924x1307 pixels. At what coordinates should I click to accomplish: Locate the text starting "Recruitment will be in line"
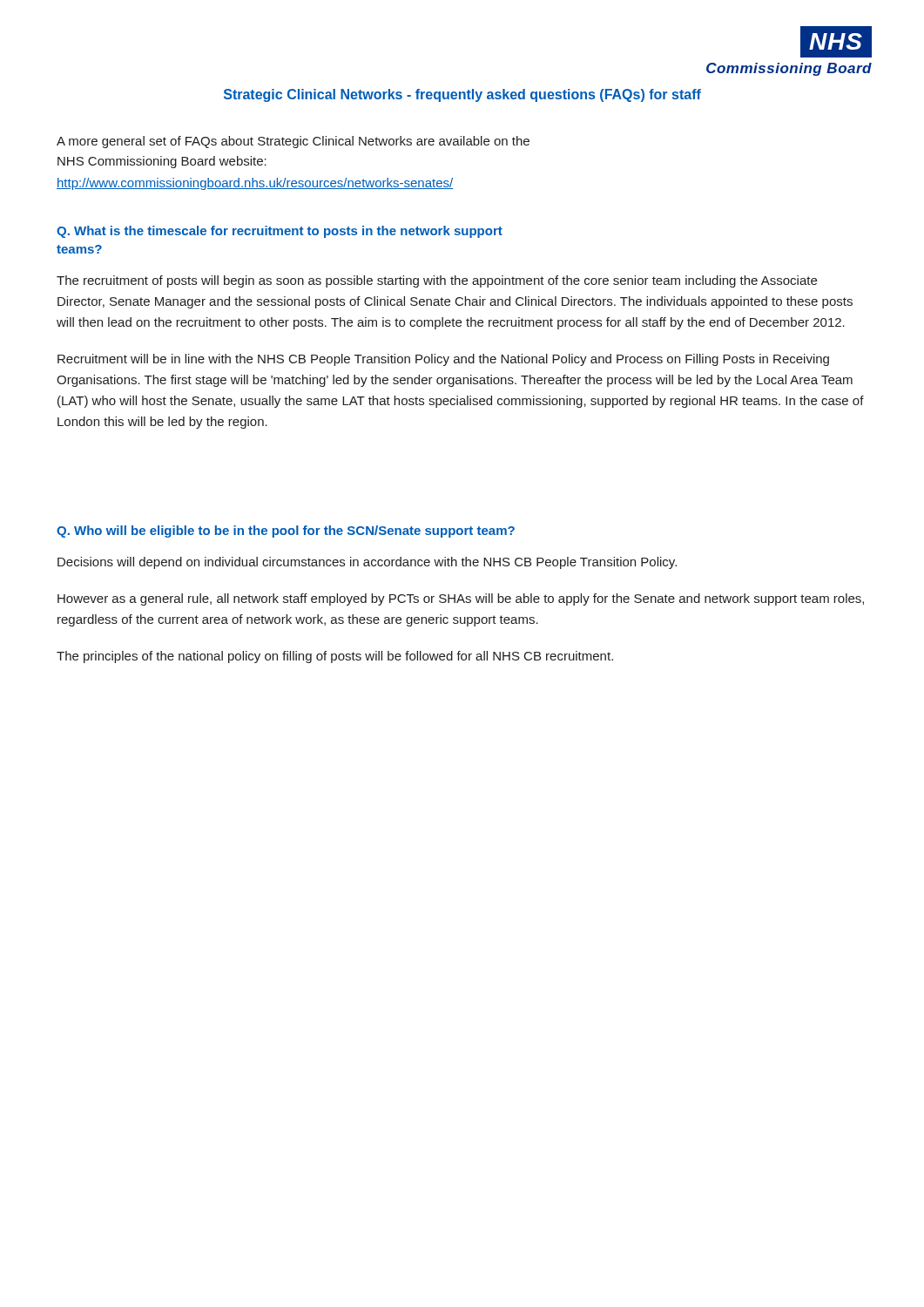[x=460, y=389]
